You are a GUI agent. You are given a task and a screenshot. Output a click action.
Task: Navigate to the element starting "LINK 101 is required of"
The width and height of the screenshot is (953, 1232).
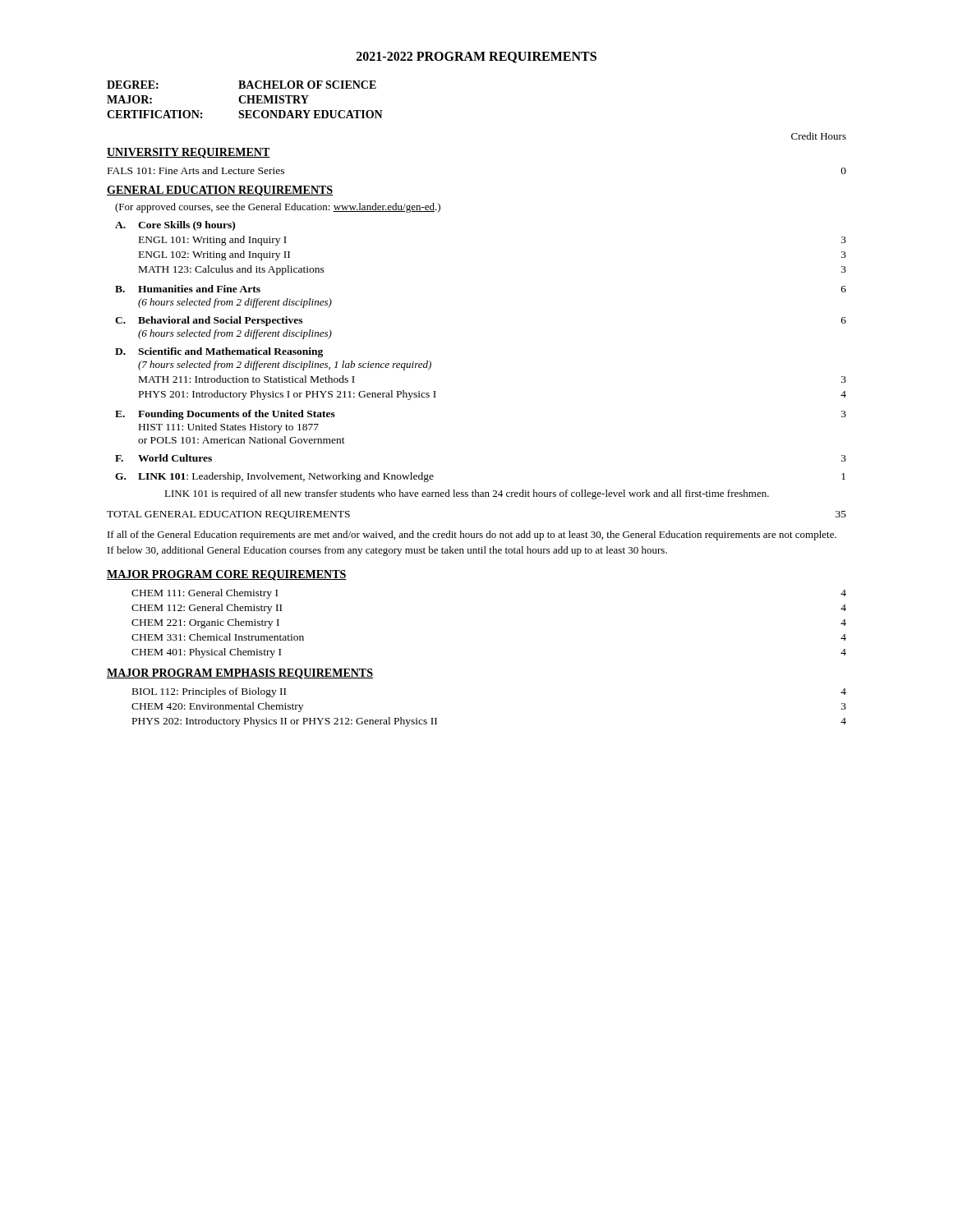pos(467,493)
